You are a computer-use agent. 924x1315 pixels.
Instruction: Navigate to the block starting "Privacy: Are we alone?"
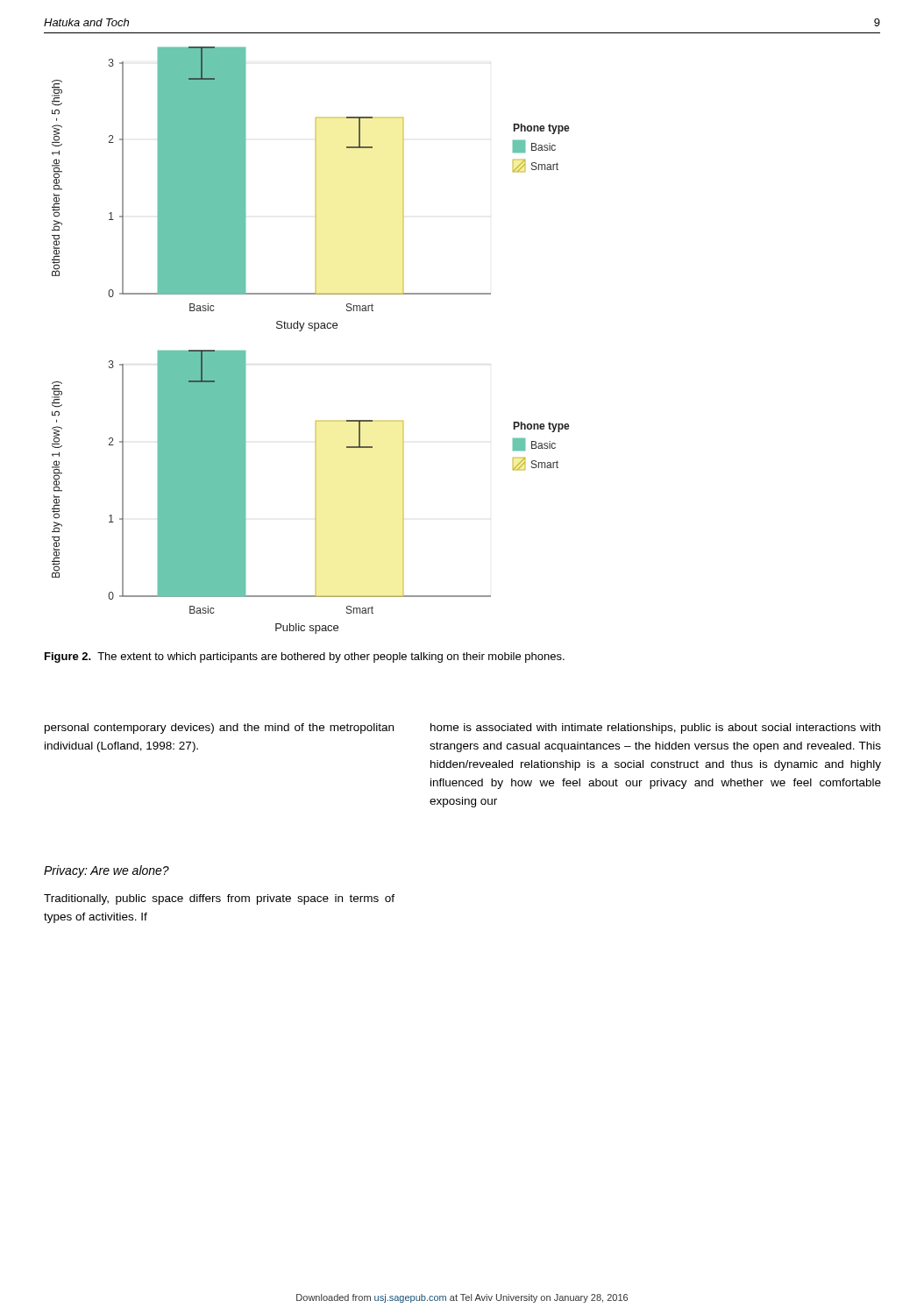click(x=106, y=871)
